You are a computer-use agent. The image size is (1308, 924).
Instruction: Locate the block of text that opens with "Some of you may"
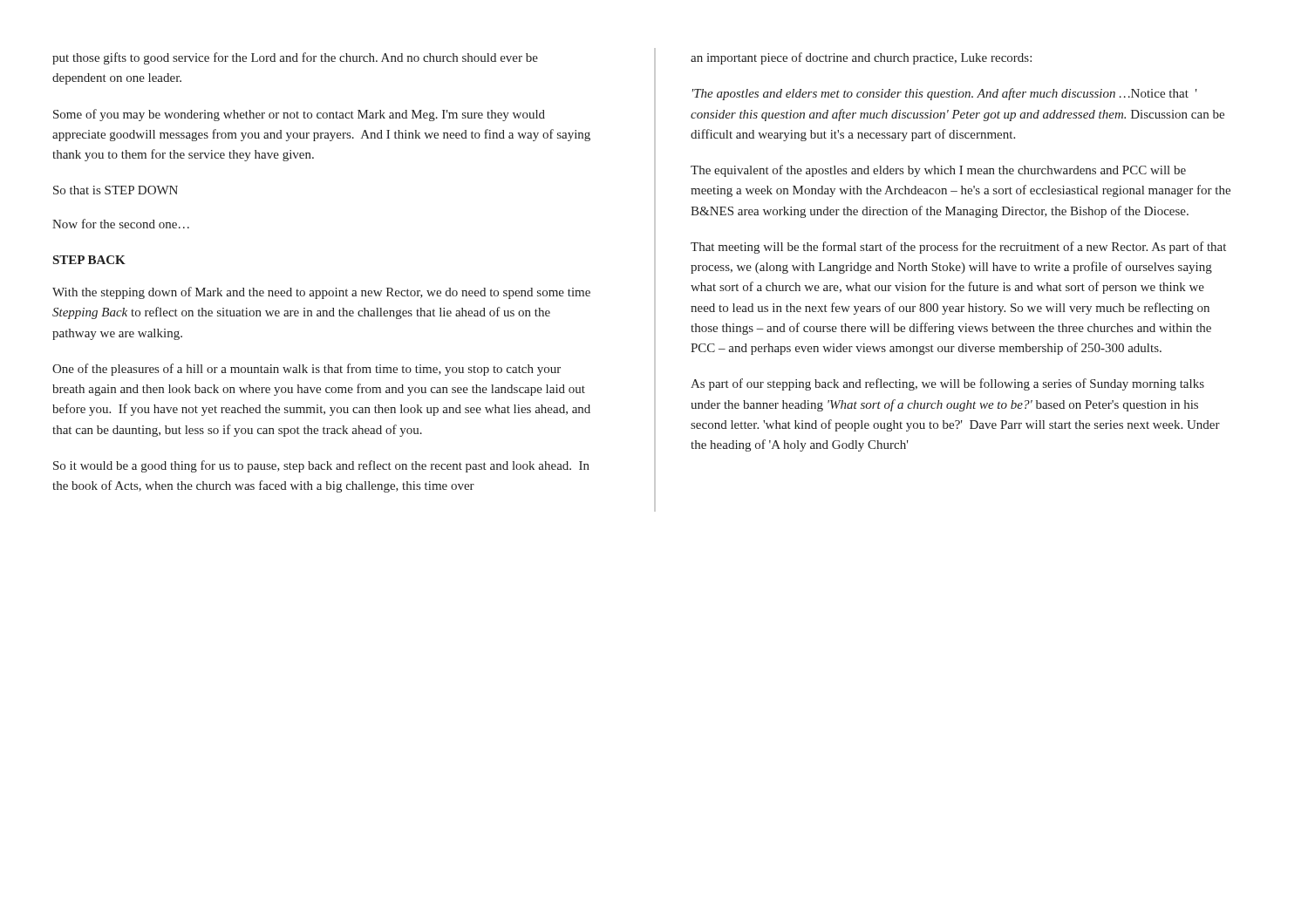pyautogui.click(x=323, y=135)
